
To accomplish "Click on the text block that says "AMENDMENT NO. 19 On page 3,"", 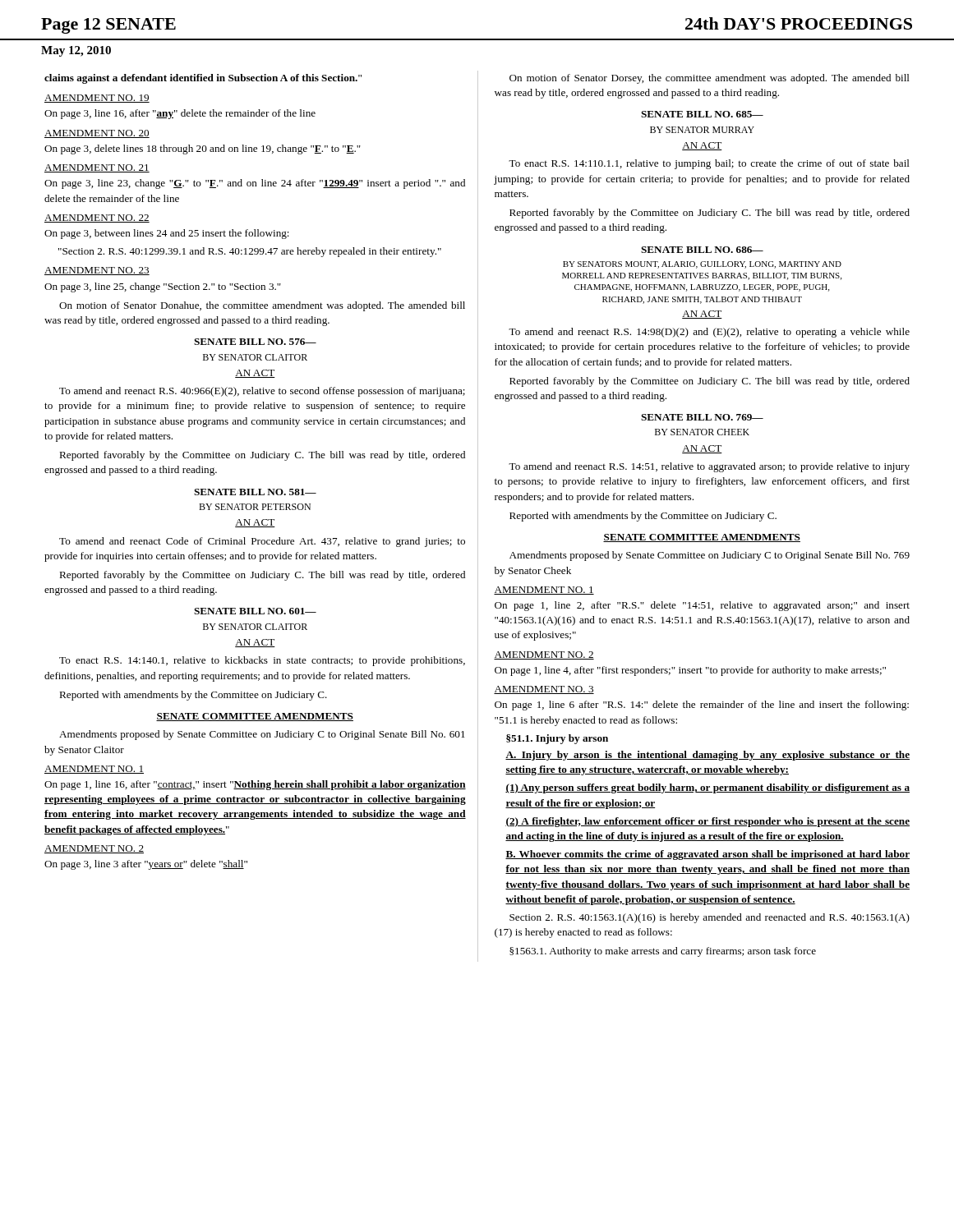I will coord(255,106).
